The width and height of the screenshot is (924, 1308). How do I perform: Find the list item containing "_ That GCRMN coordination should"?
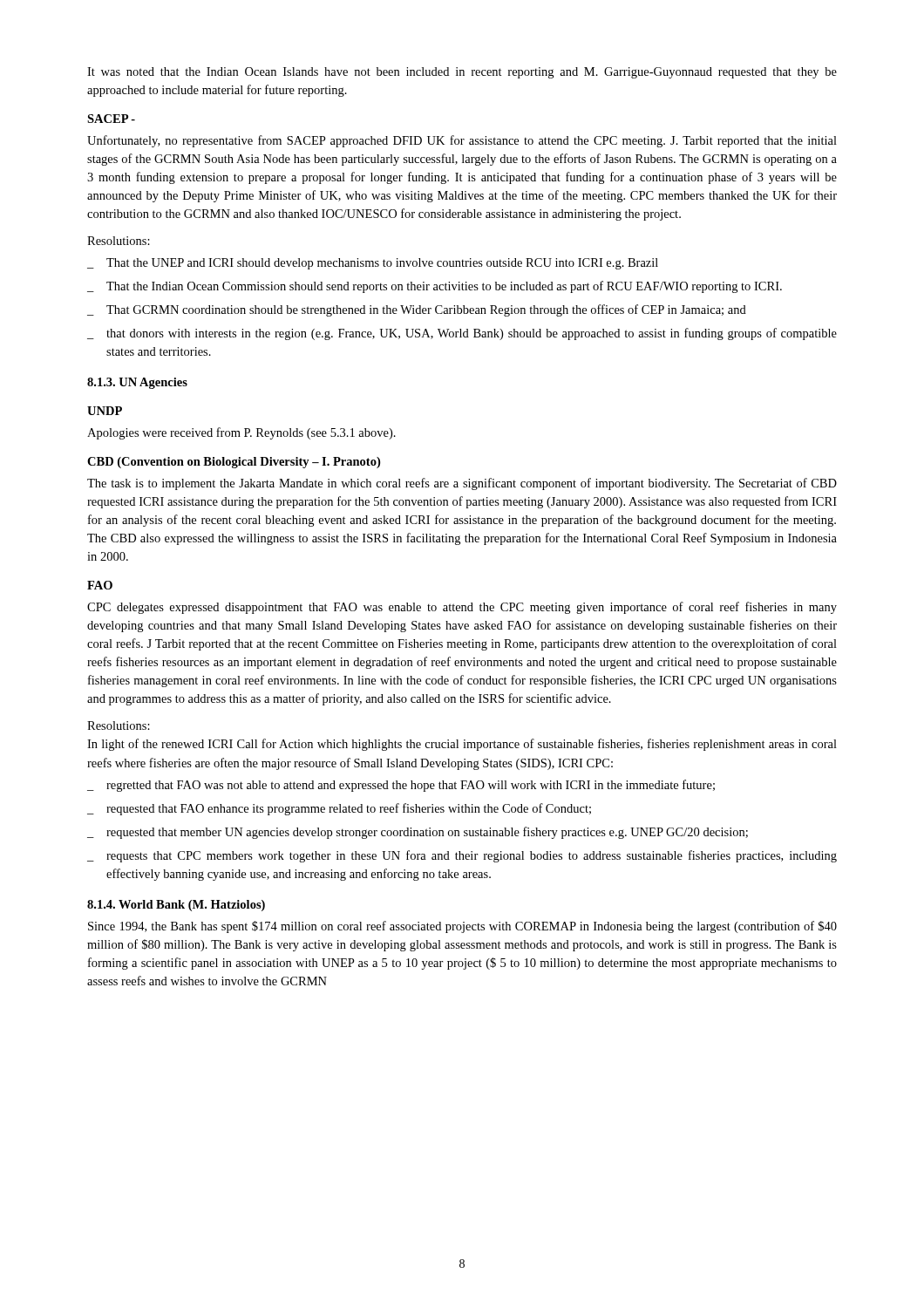(462, 310)
